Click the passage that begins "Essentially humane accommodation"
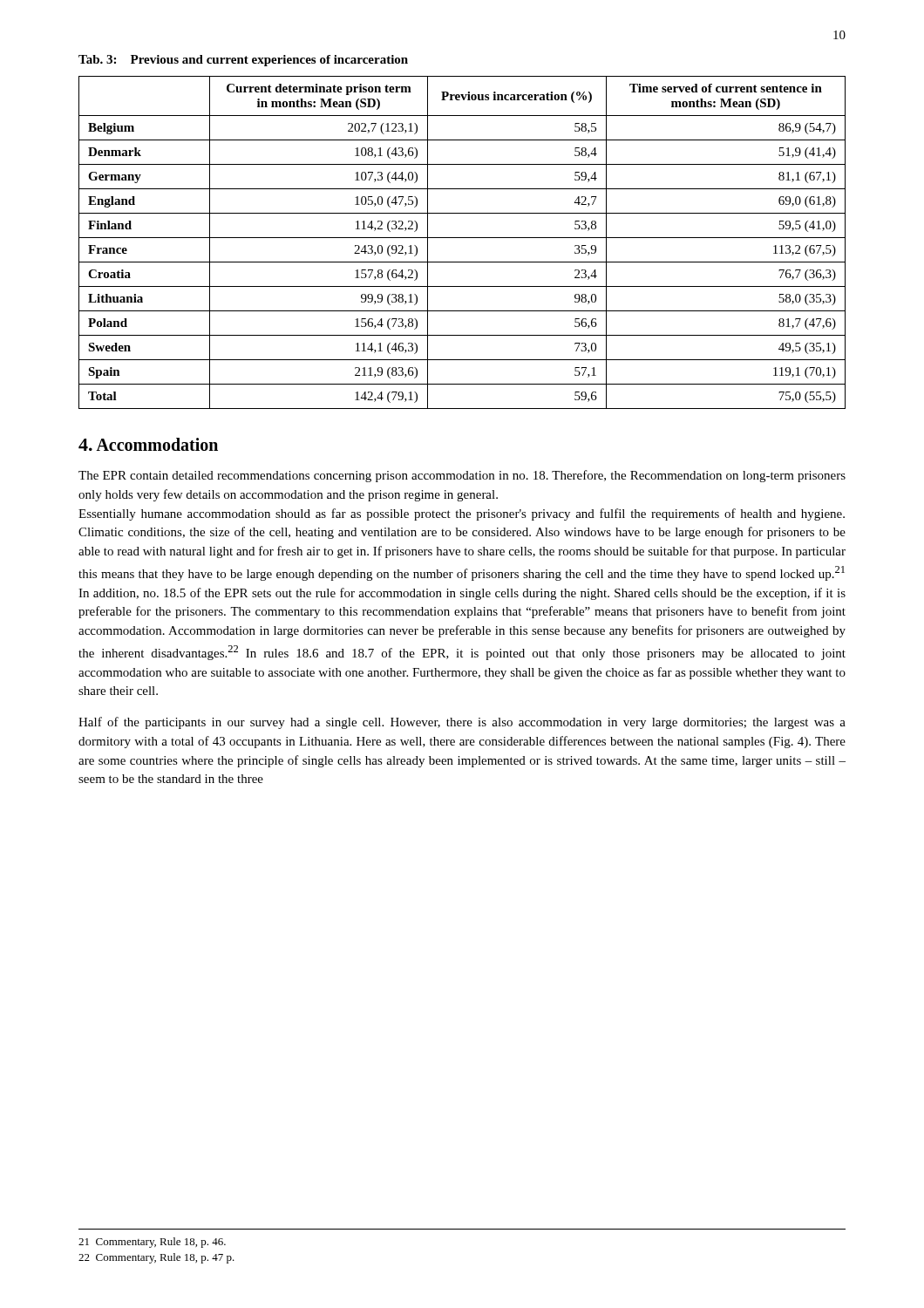924x1308 pixels. click(x=462, y=603)
